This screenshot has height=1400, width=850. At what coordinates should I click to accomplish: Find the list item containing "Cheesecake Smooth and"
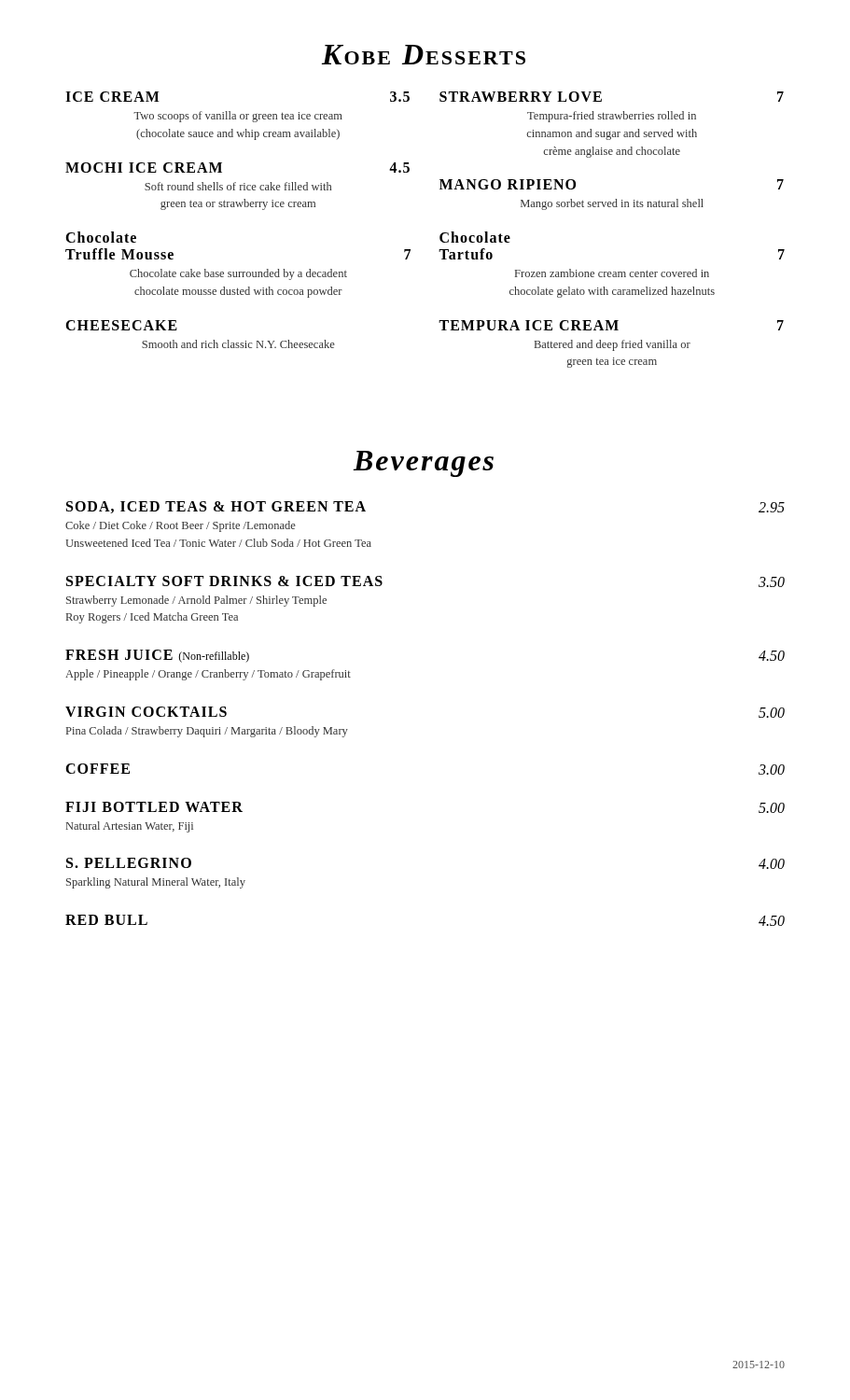coord(238,335)
